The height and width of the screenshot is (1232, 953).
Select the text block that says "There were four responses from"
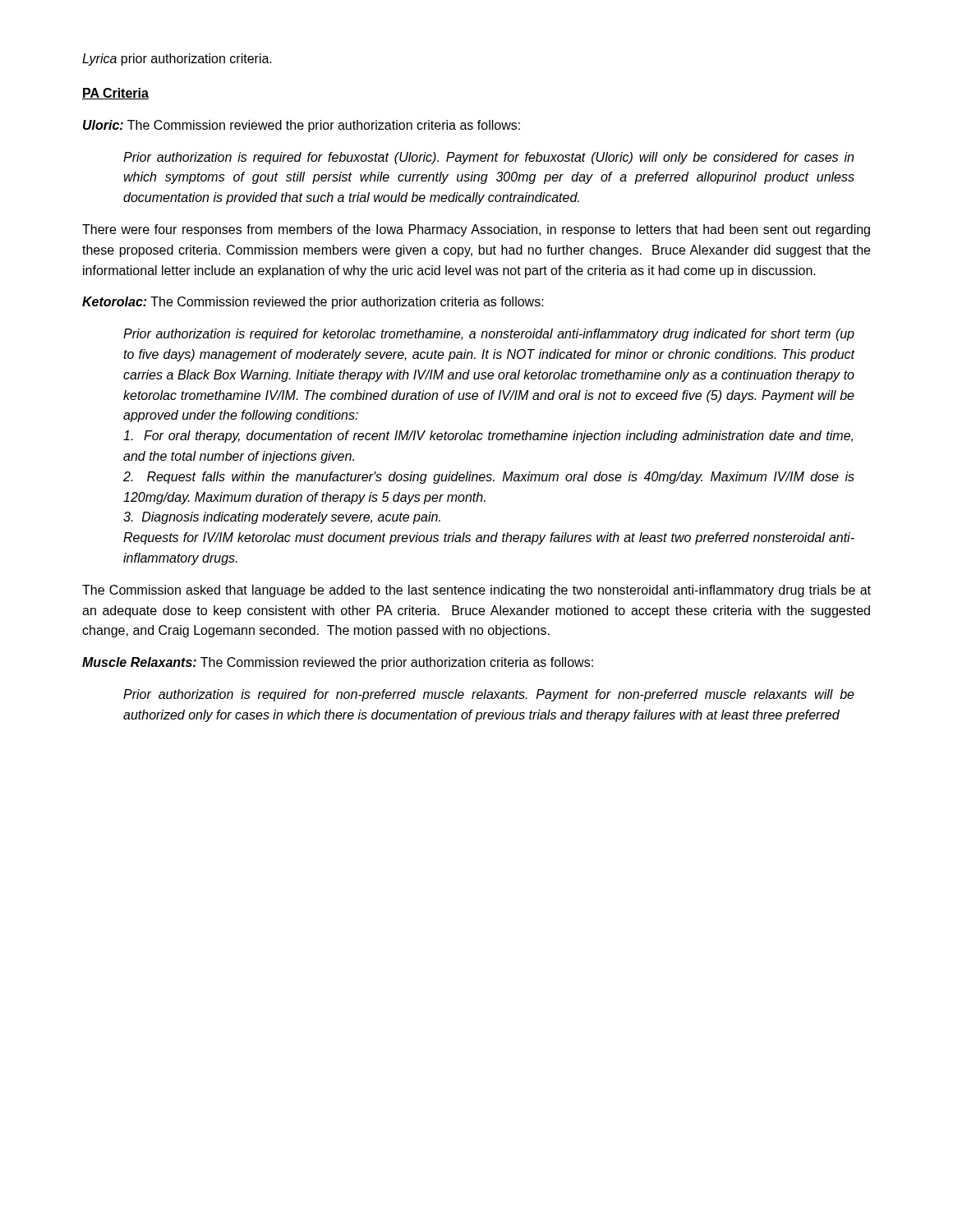[476, 250]
